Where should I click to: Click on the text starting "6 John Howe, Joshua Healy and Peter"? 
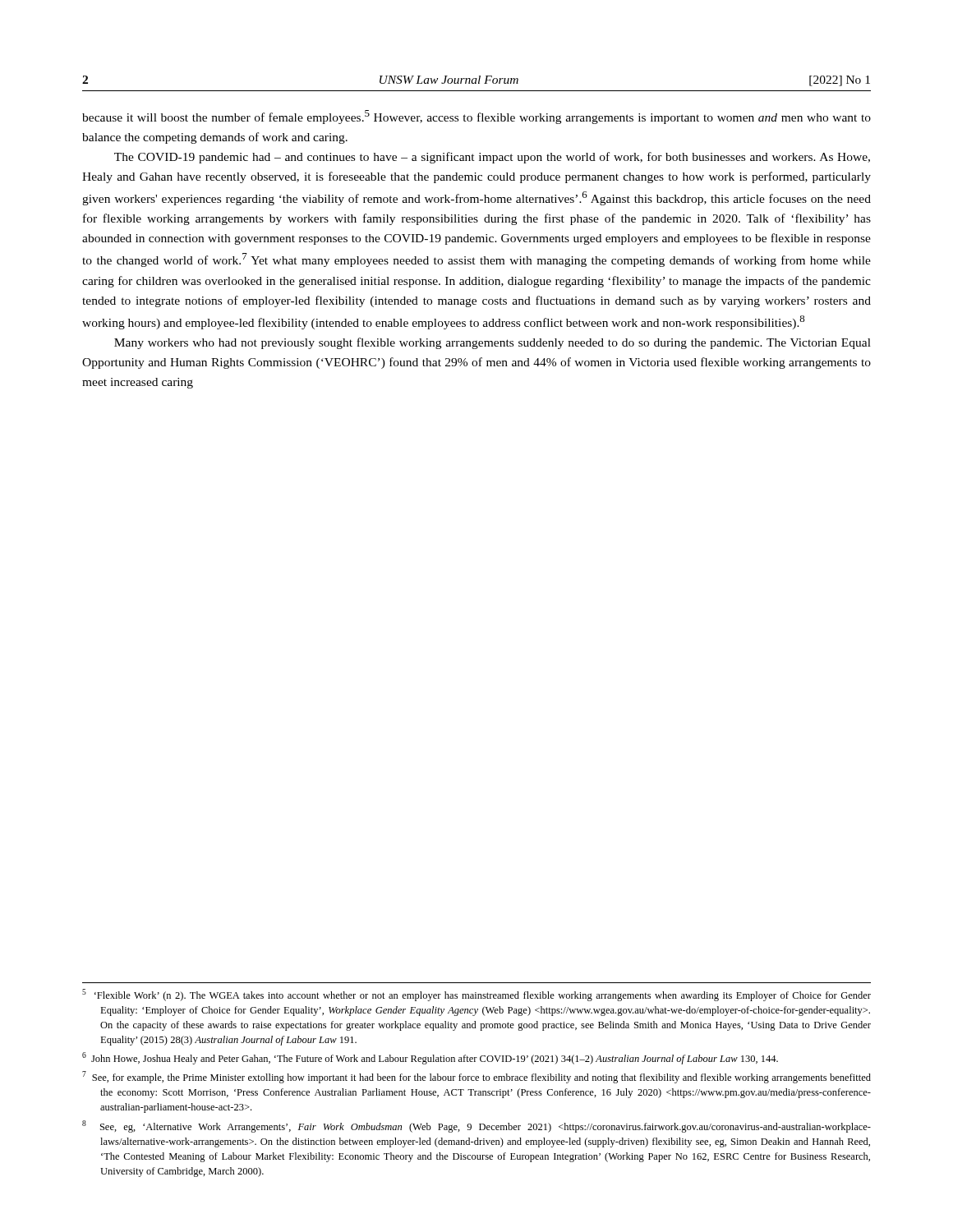(430, 1058)
